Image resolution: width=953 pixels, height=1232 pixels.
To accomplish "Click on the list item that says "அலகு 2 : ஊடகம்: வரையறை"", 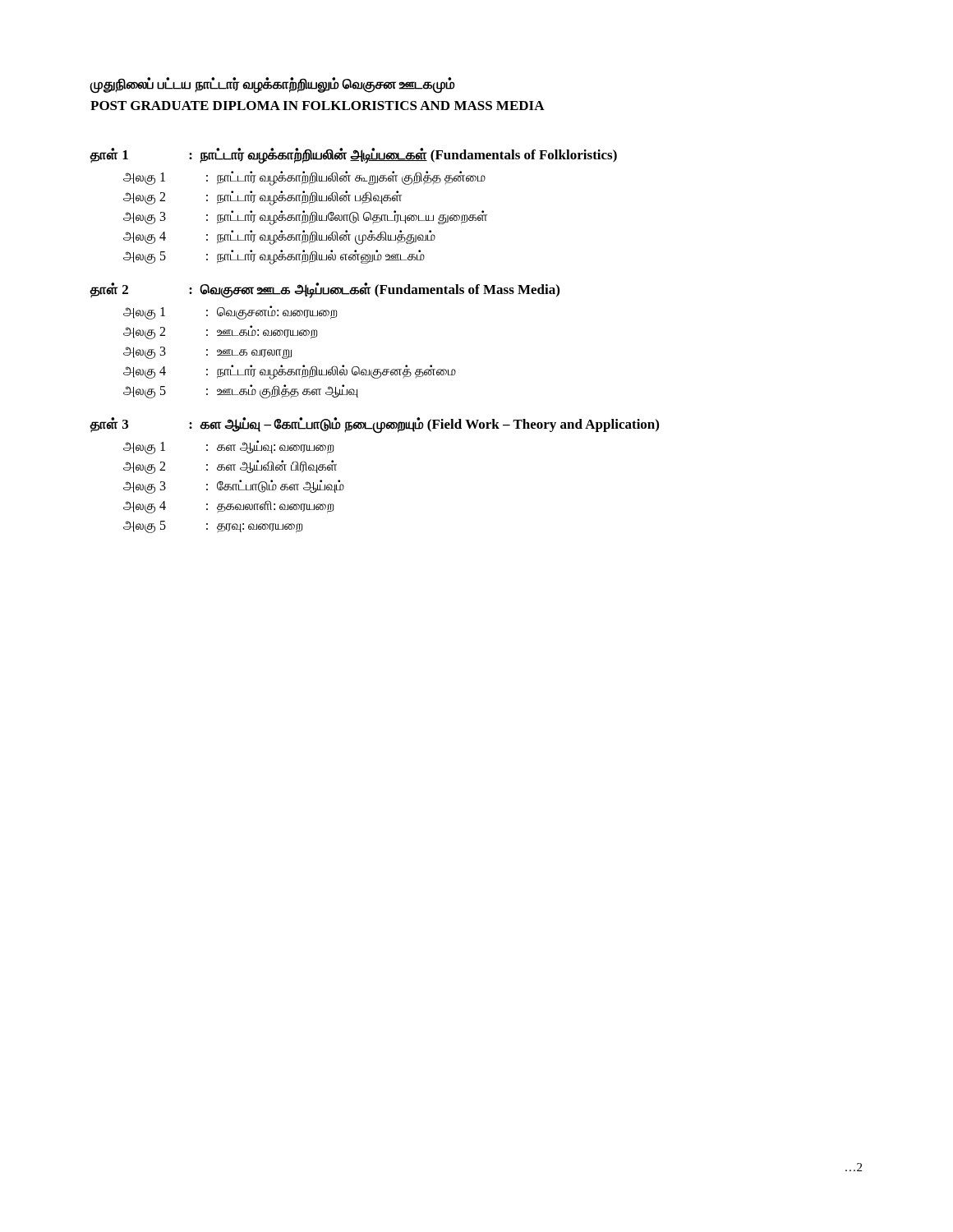I will (220, 332).
